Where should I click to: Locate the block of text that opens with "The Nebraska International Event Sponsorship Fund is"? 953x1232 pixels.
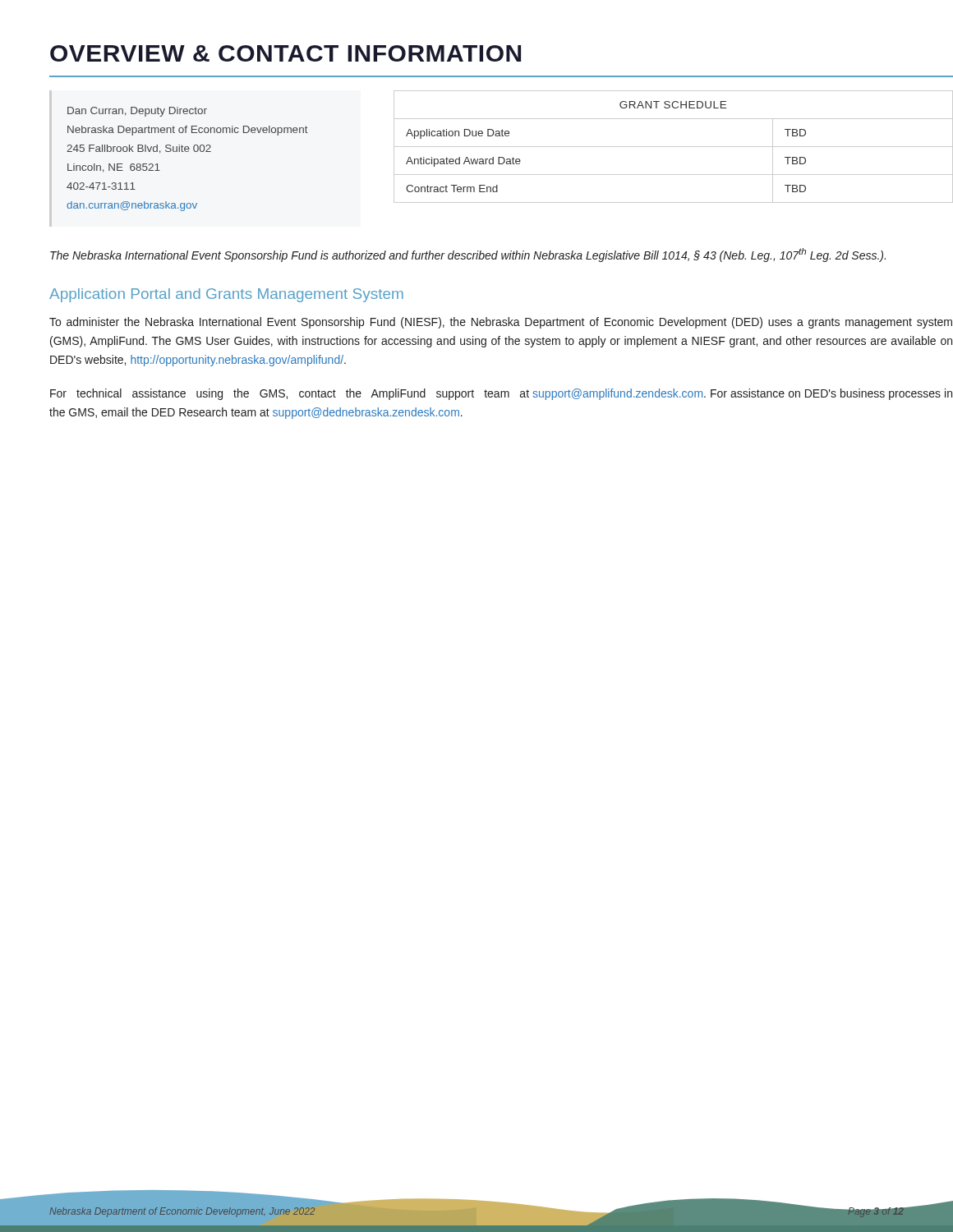point(501,255)
